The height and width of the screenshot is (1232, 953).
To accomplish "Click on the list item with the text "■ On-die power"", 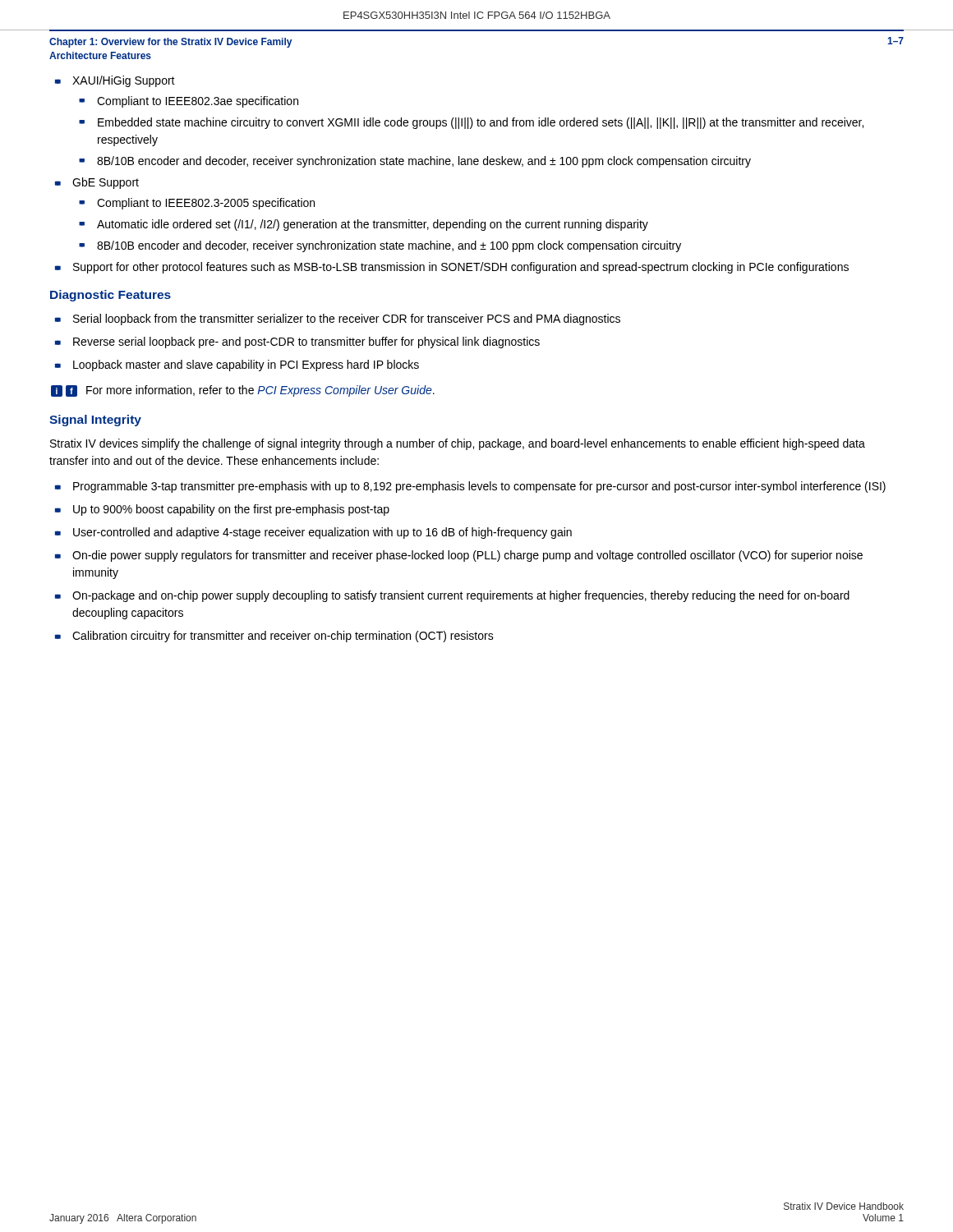I will tap(476, 564).
